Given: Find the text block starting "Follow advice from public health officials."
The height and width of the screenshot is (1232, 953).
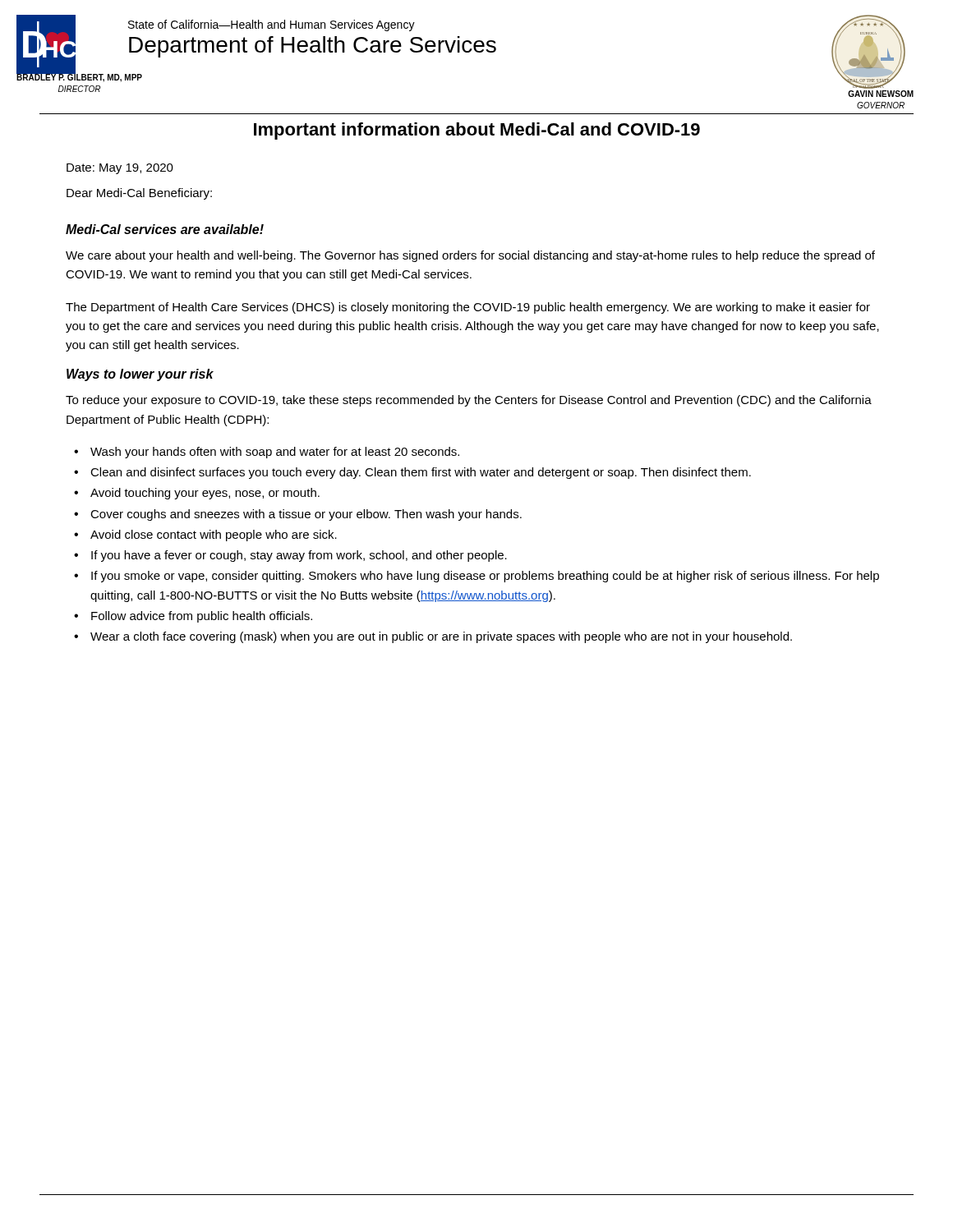Looking at the screenshot, I should pyautogui.click(x=202, y=615).
